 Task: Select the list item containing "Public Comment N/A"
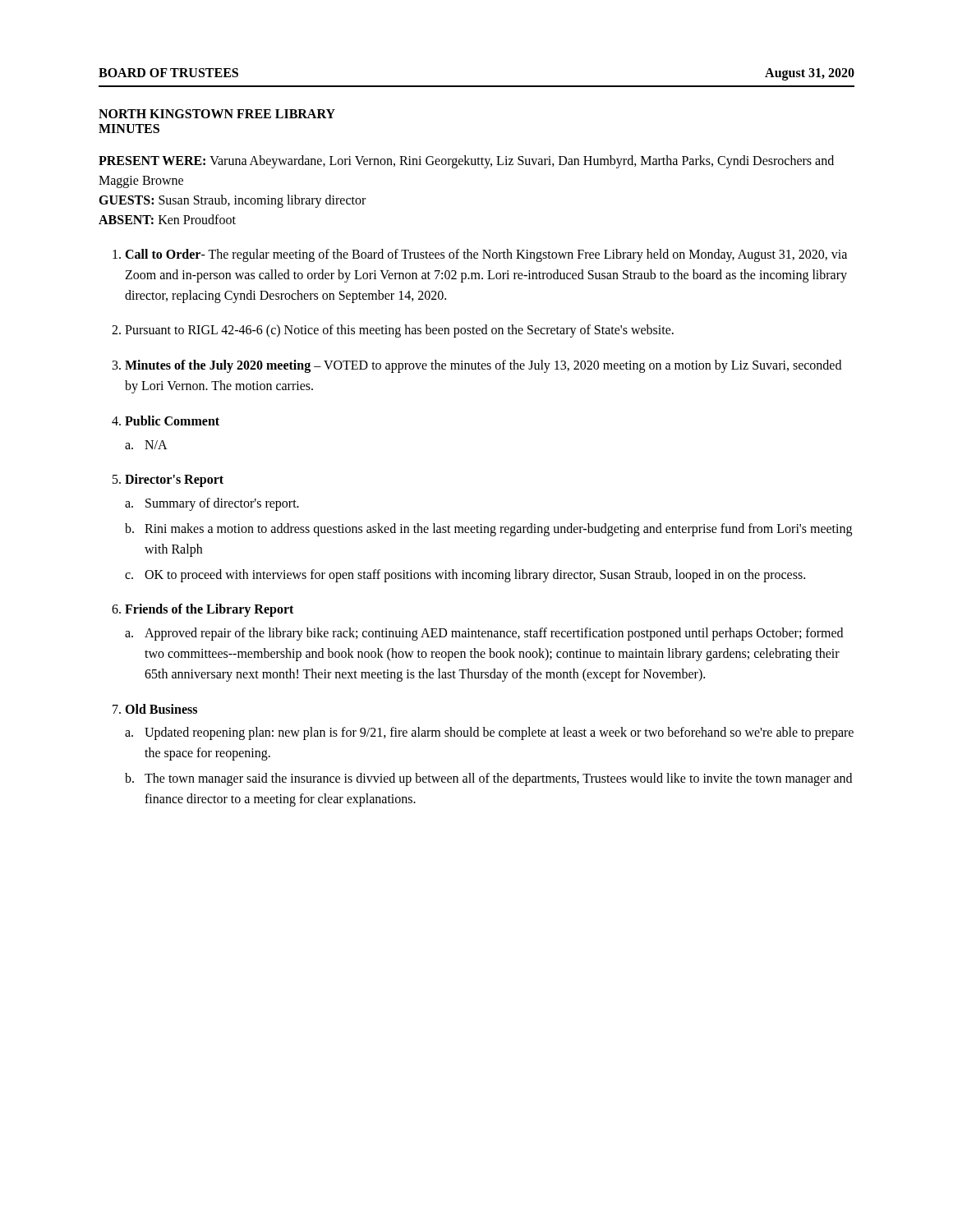(172, 421)
